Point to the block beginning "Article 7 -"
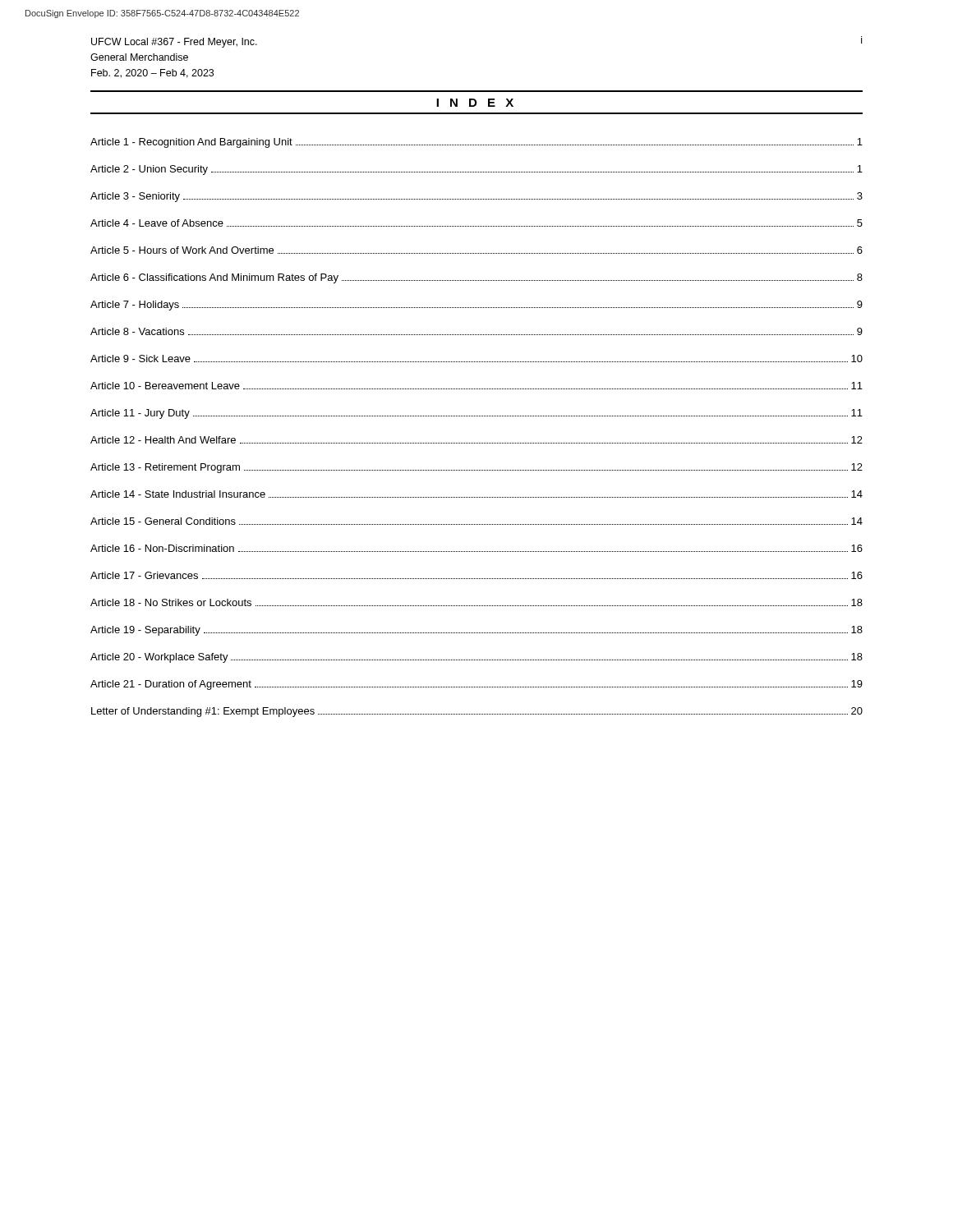The height and width of the screenshot is (1232, 953). click(476, 304)
